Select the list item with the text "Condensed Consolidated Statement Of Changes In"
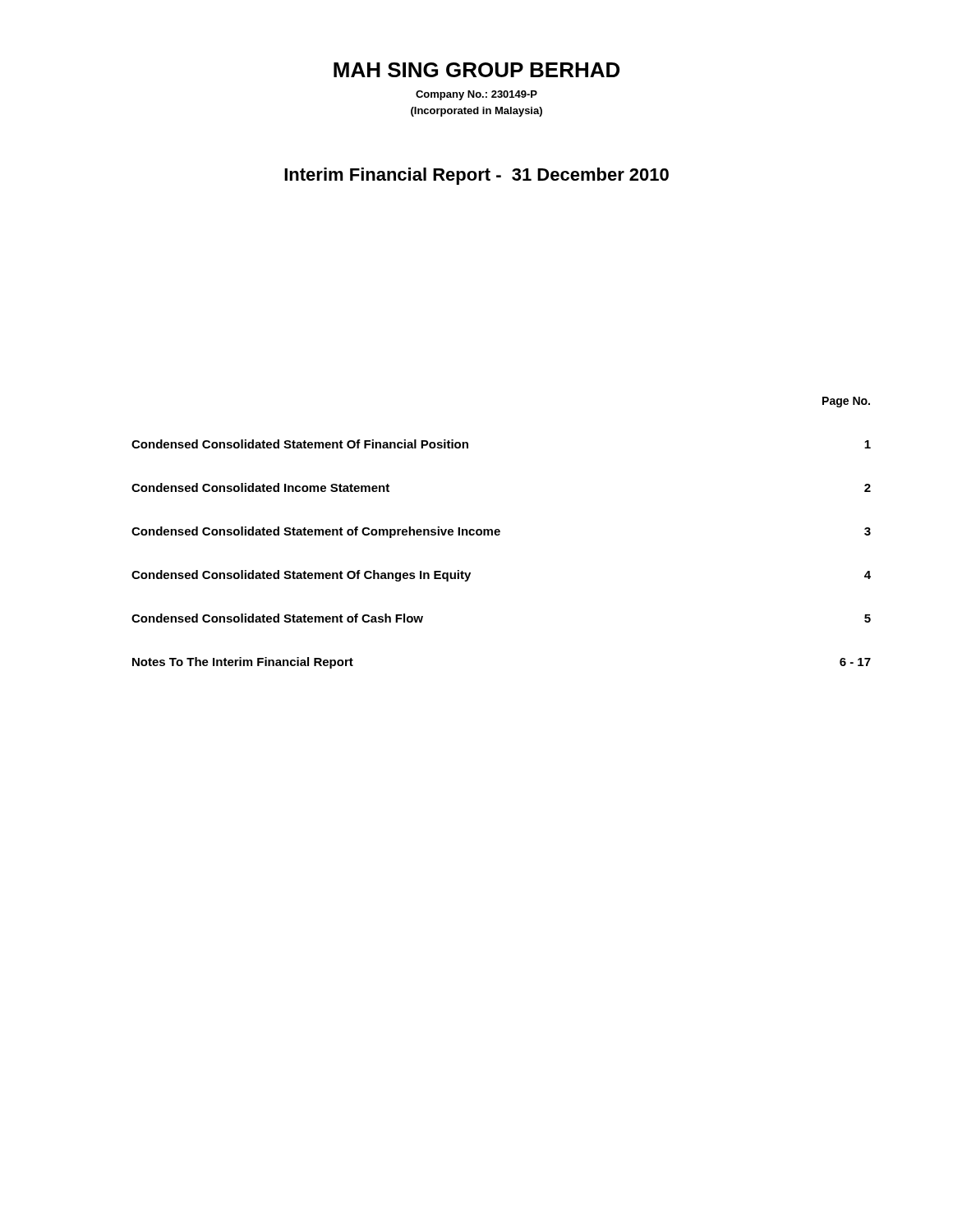This screenshot has height=1232, width=953. click(x=295, y=575)
